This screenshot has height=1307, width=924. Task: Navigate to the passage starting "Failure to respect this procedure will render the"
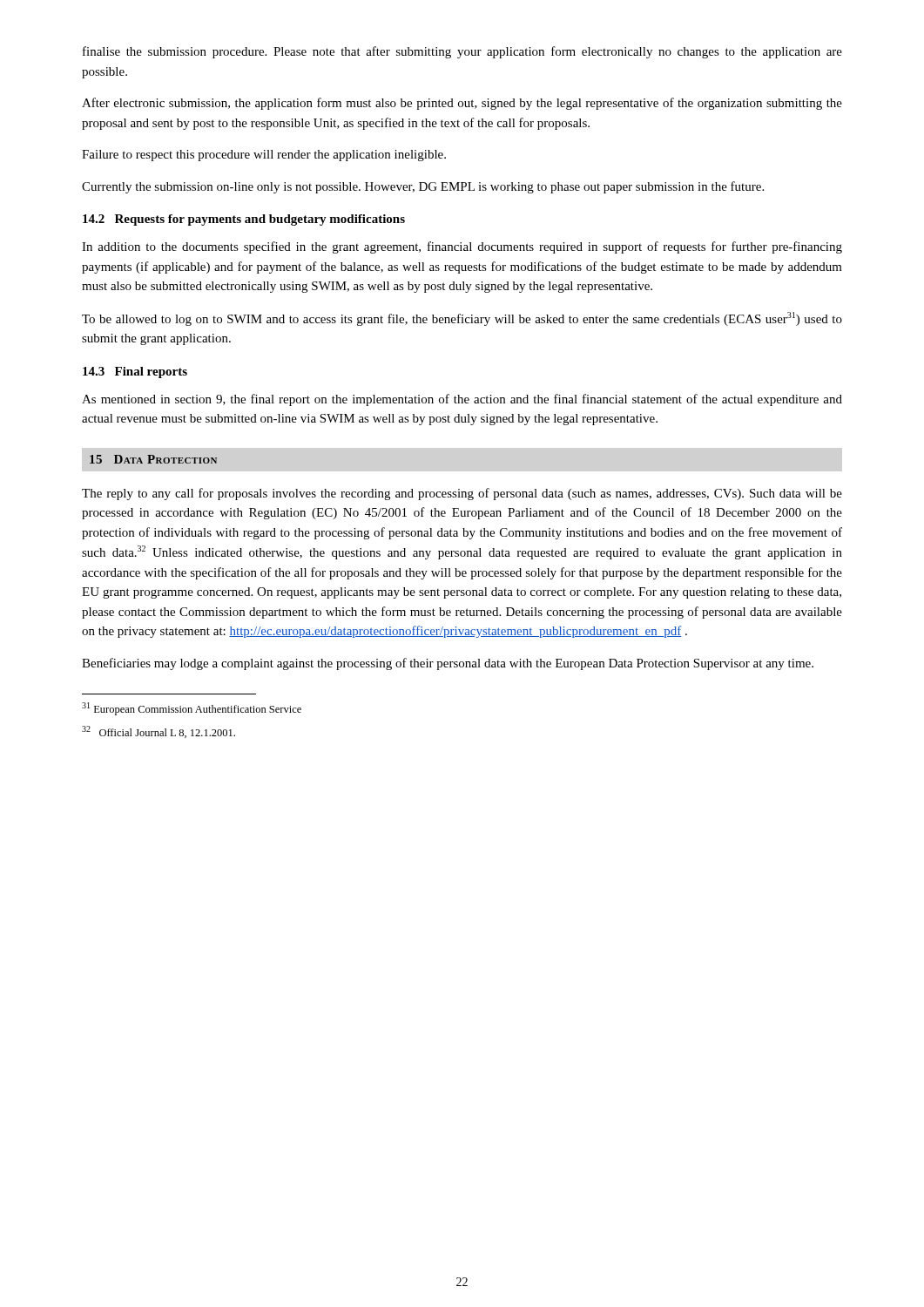pyautogui.click(x=264, y=156)
